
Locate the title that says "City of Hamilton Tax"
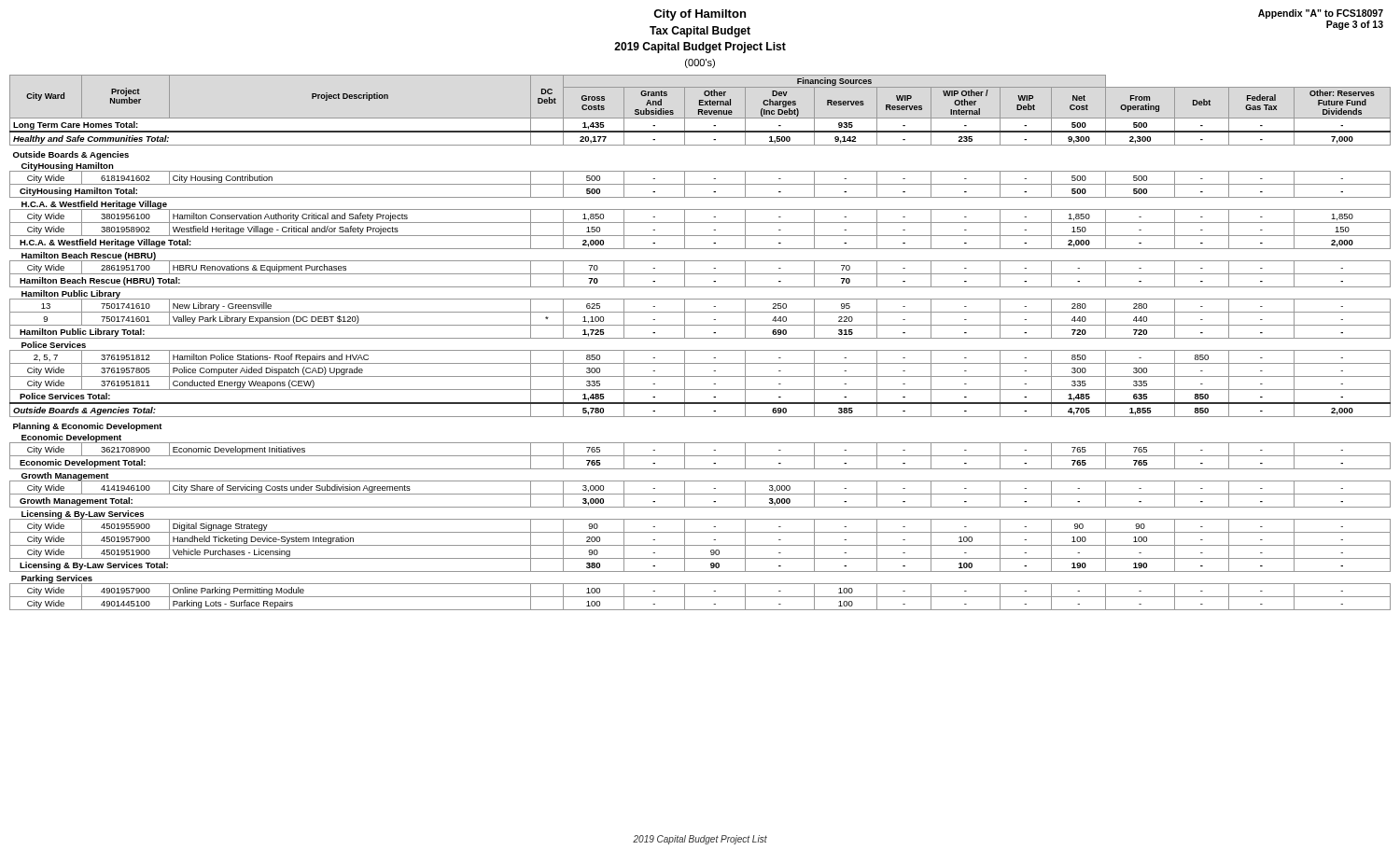(x=700, y=38)
